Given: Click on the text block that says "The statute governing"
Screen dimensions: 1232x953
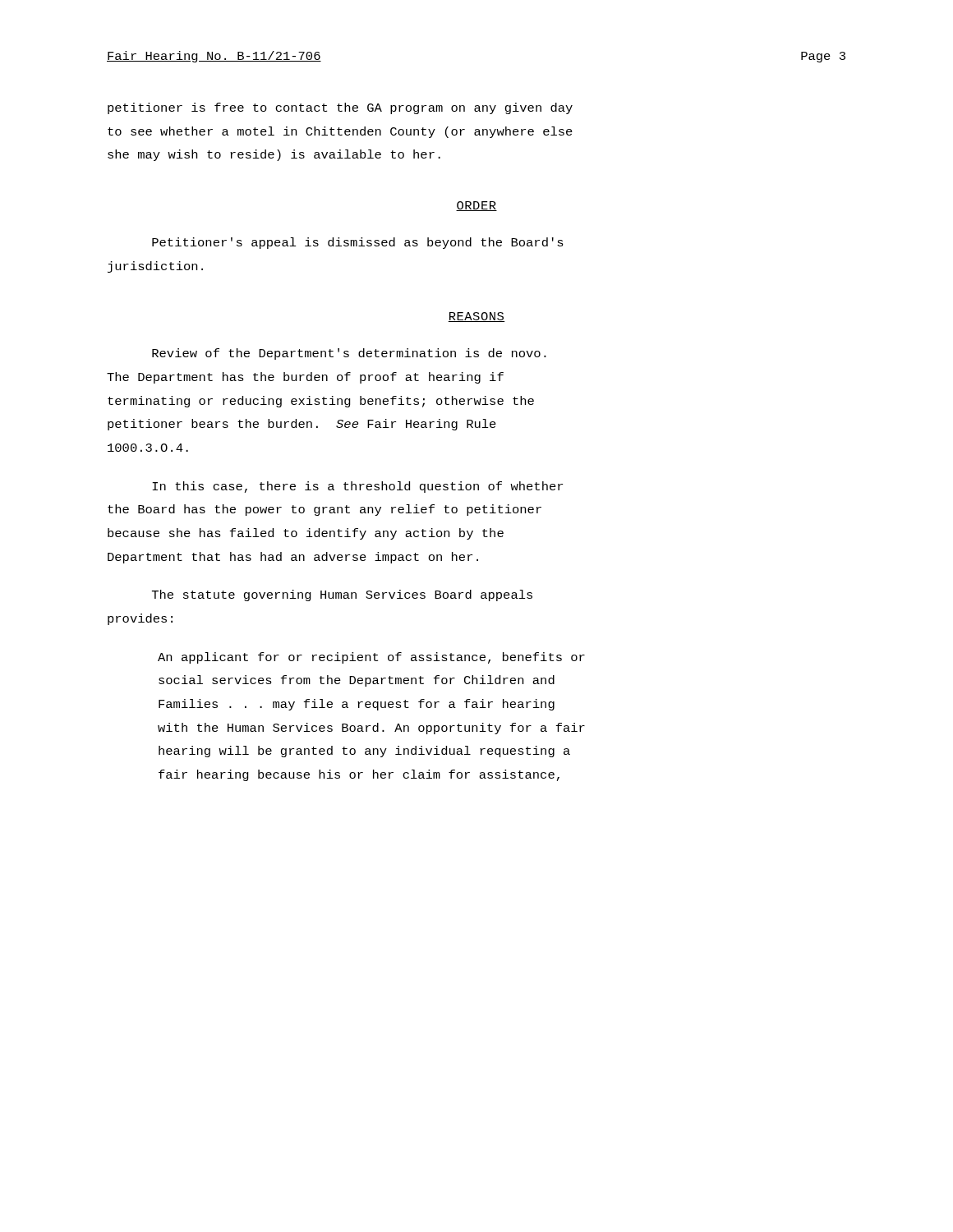Looking at the screenshot, I should point(320,608).
